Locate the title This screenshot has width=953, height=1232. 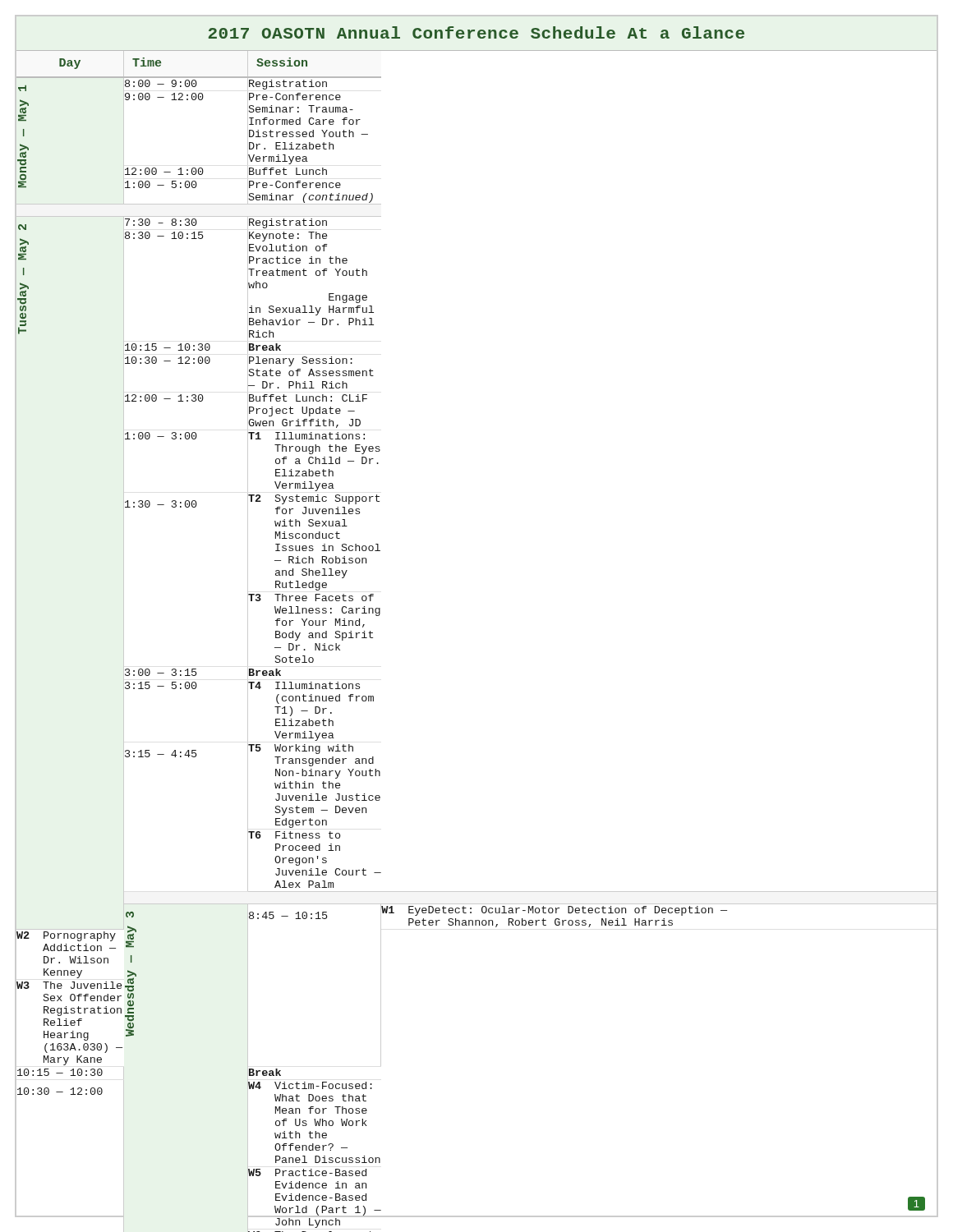476,34
